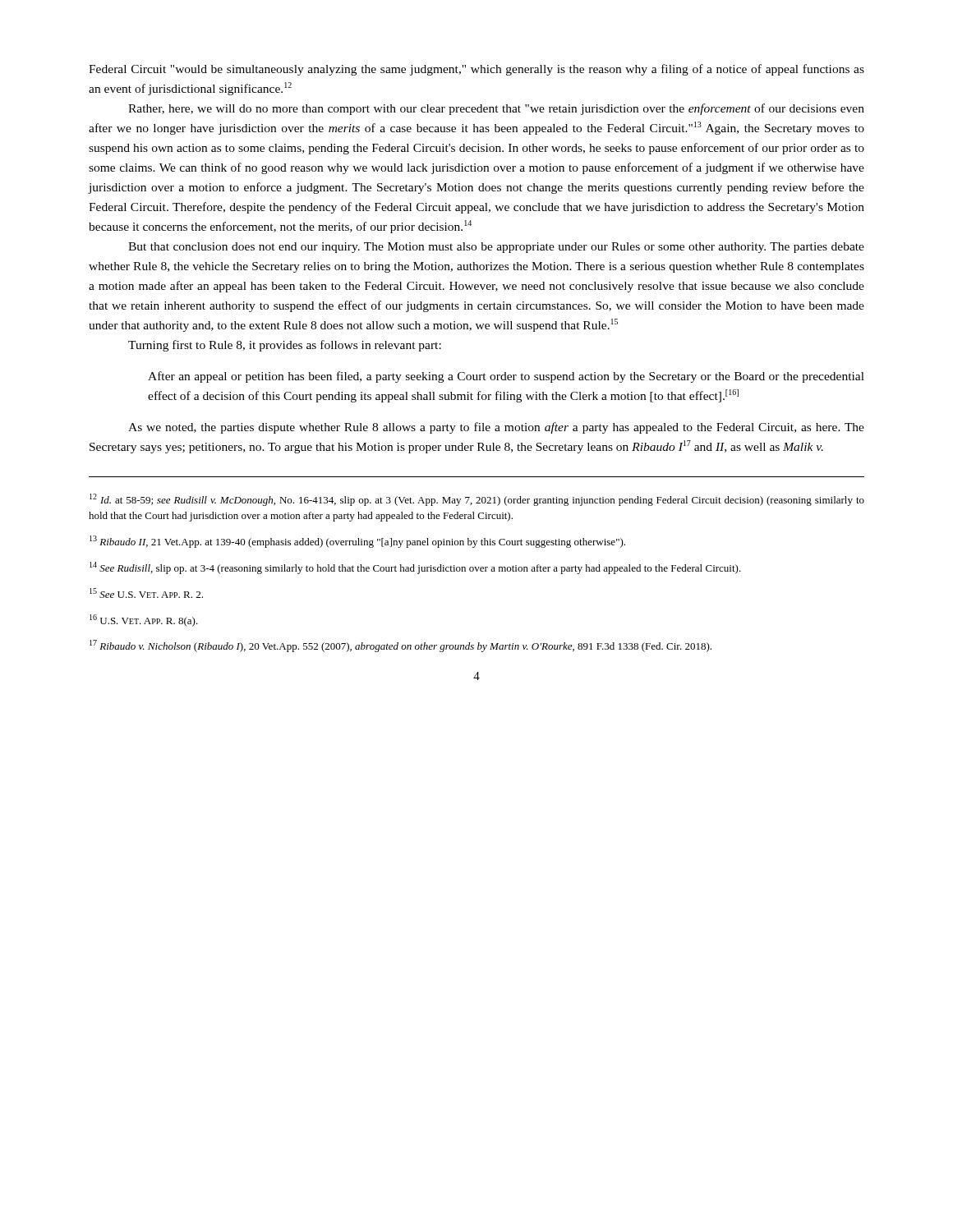
Task: Find the region starting "14 See Rudisill, slip op."
Action: tap(476, 569)
